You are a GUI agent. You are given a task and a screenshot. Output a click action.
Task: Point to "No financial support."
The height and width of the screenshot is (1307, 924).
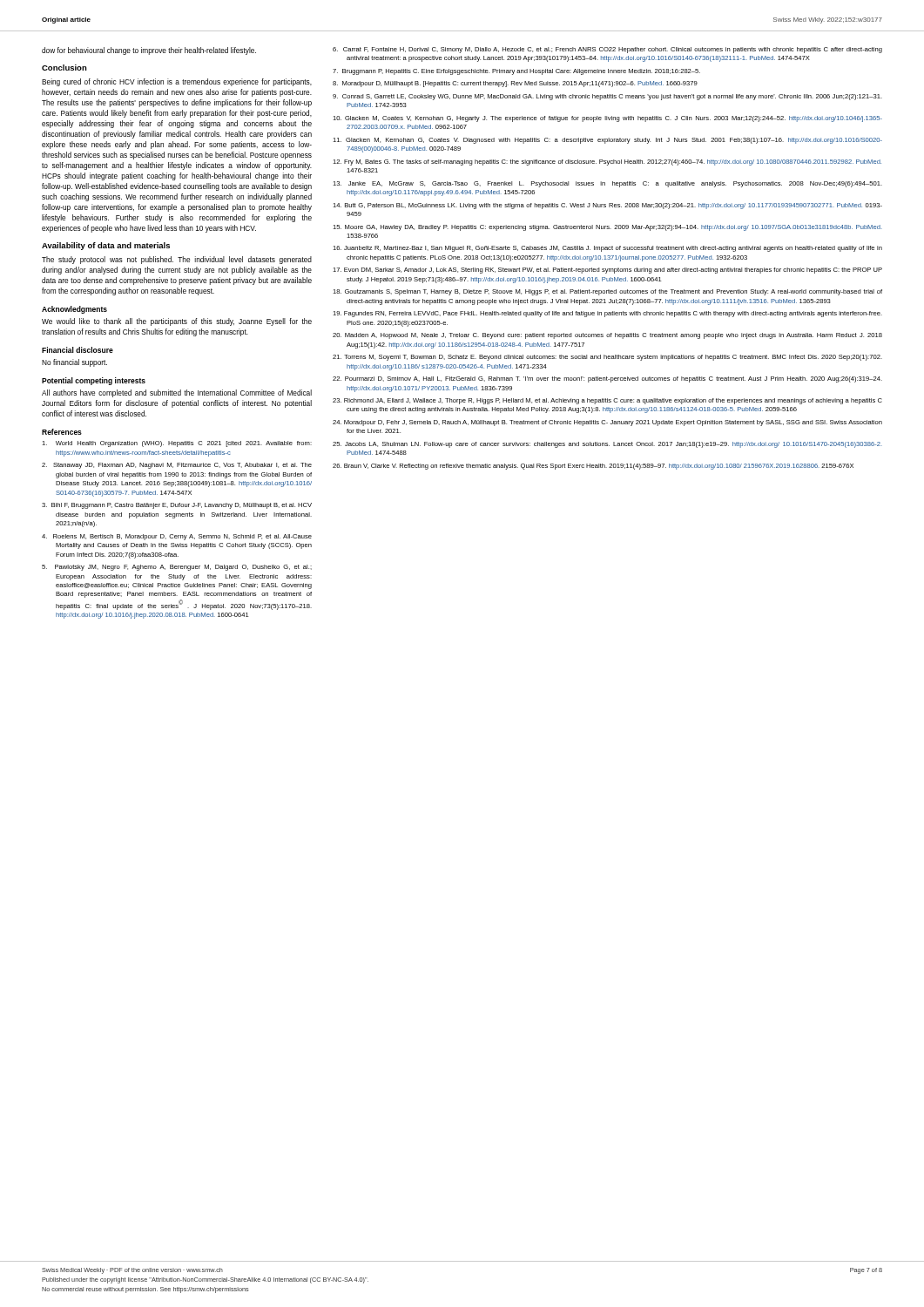75,363
